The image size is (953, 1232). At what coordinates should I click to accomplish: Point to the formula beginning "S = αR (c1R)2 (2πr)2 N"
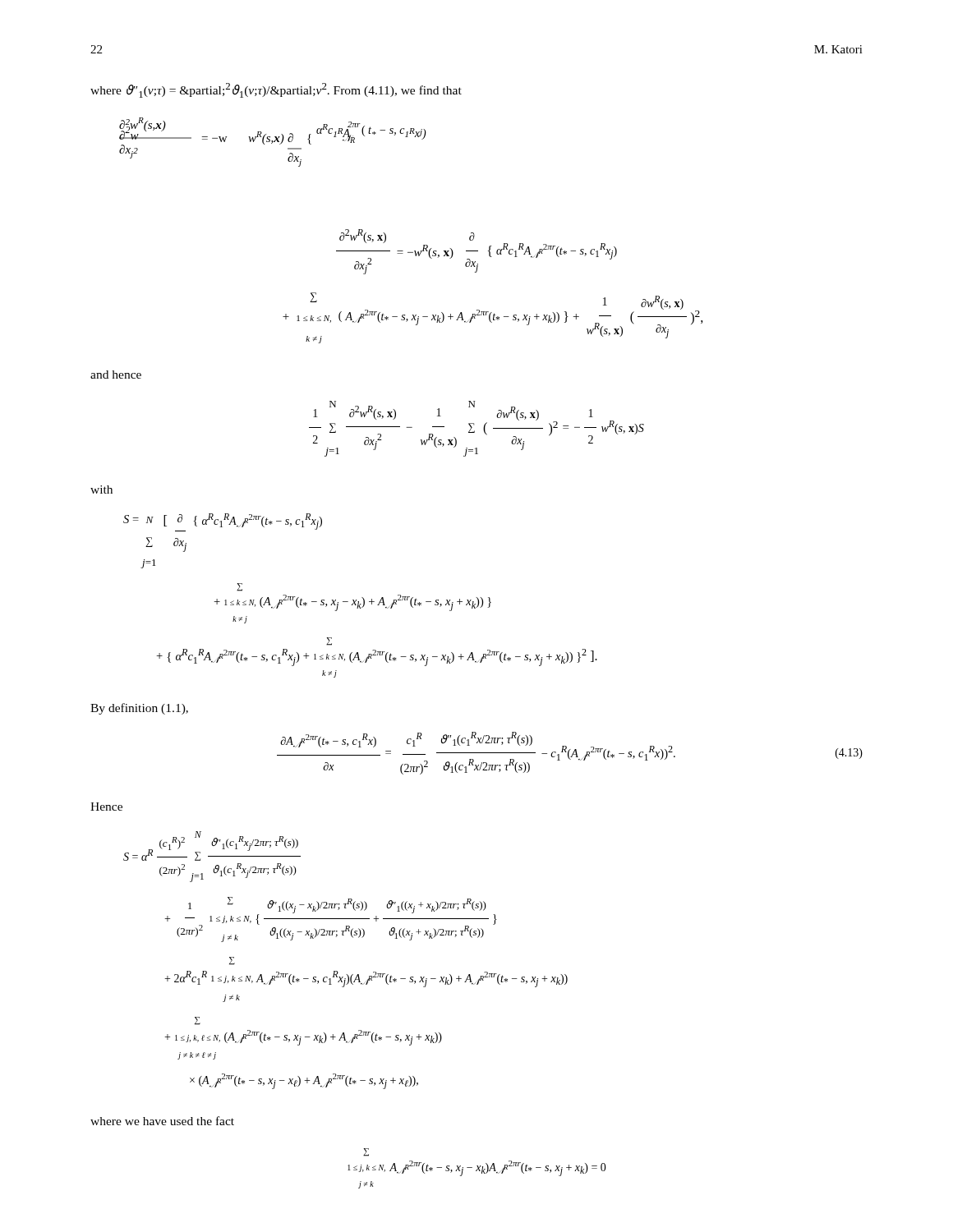click(212, 846)
